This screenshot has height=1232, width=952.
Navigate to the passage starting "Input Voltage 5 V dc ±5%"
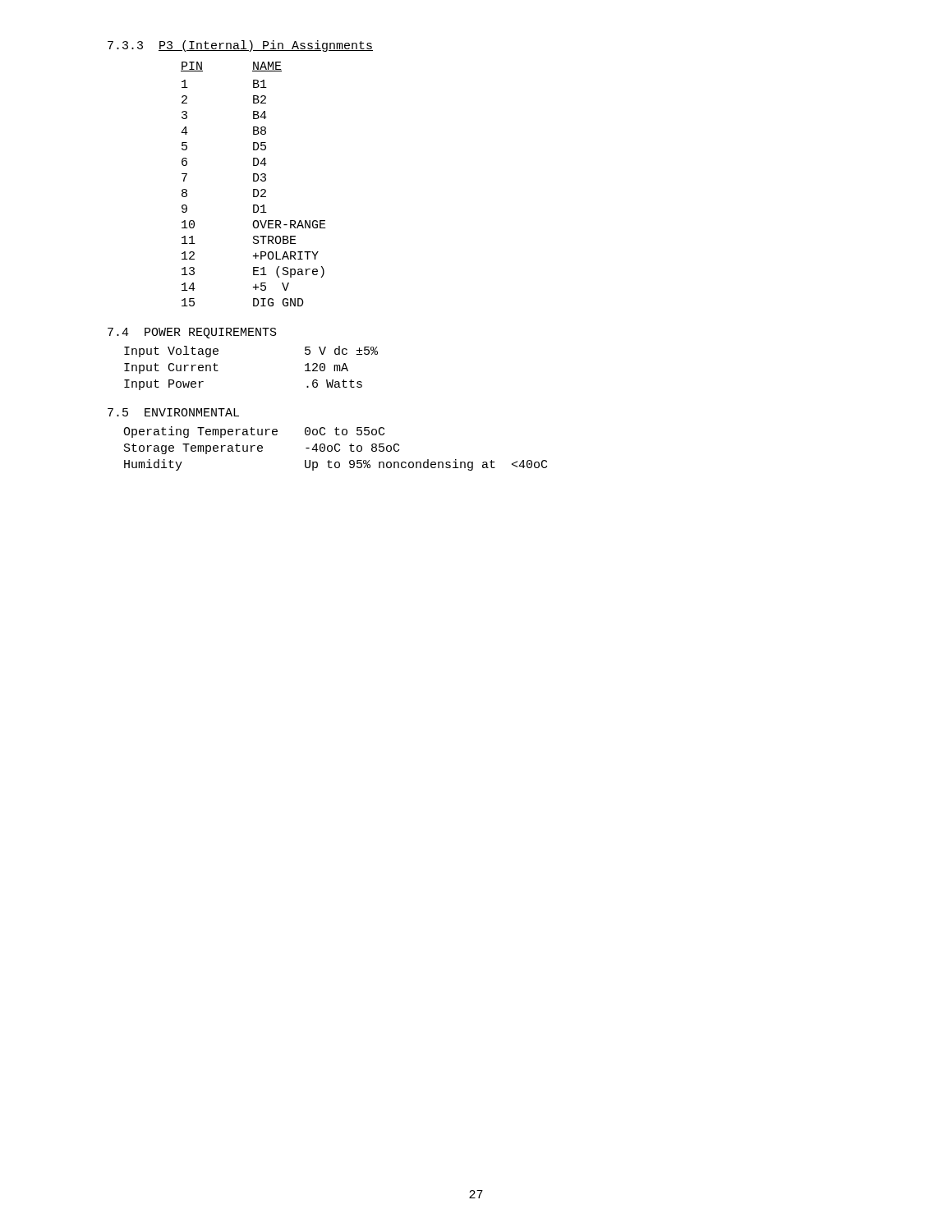170,351
